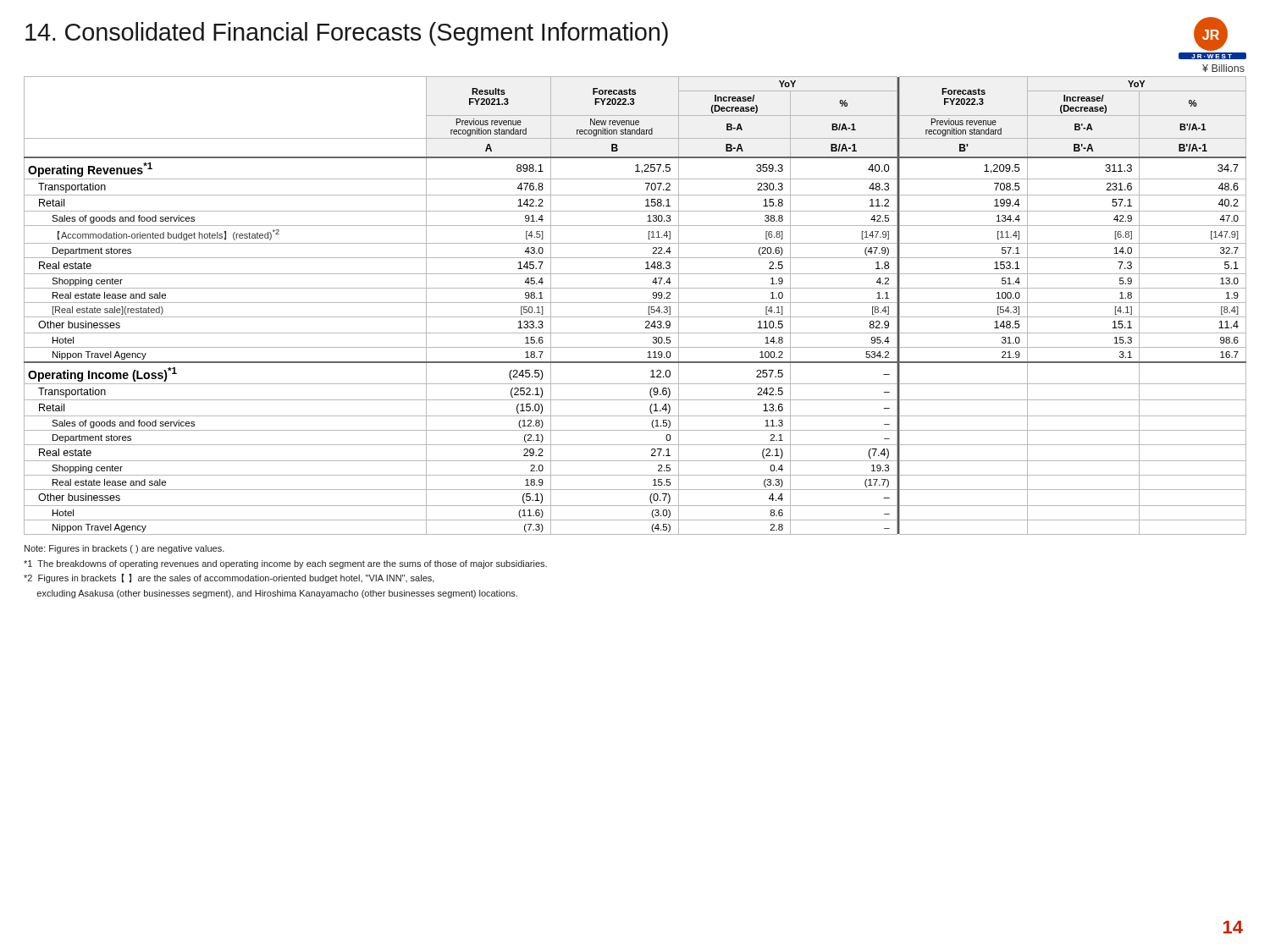Select the caption that reads "¥ Billions"
Viewport: 1270px width, 952px height.
pyautogui.click(x=1223, y=69)
